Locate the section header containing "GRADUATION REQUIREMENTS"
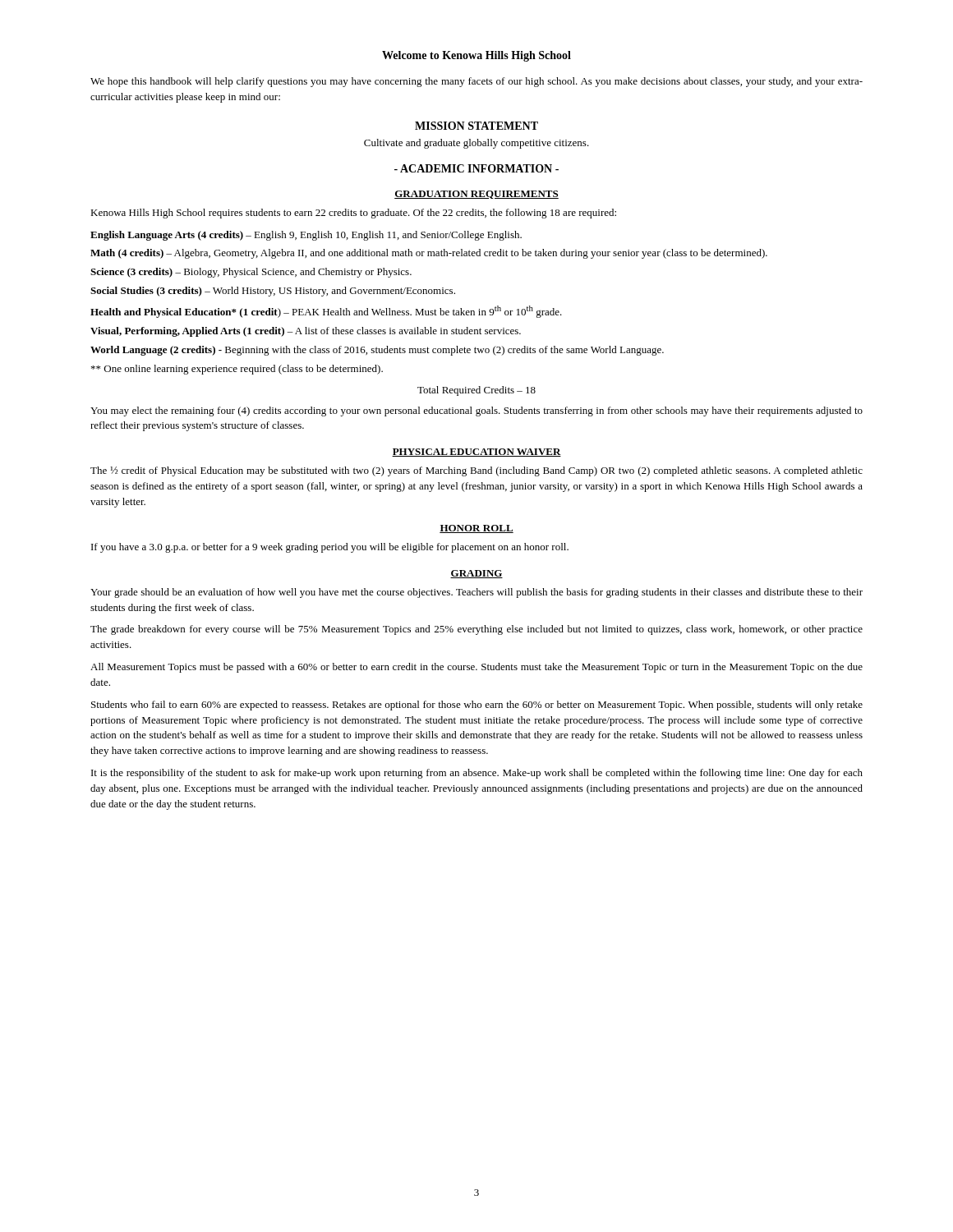This screenshot has height=1232, width=953. [x=476, y=193]
